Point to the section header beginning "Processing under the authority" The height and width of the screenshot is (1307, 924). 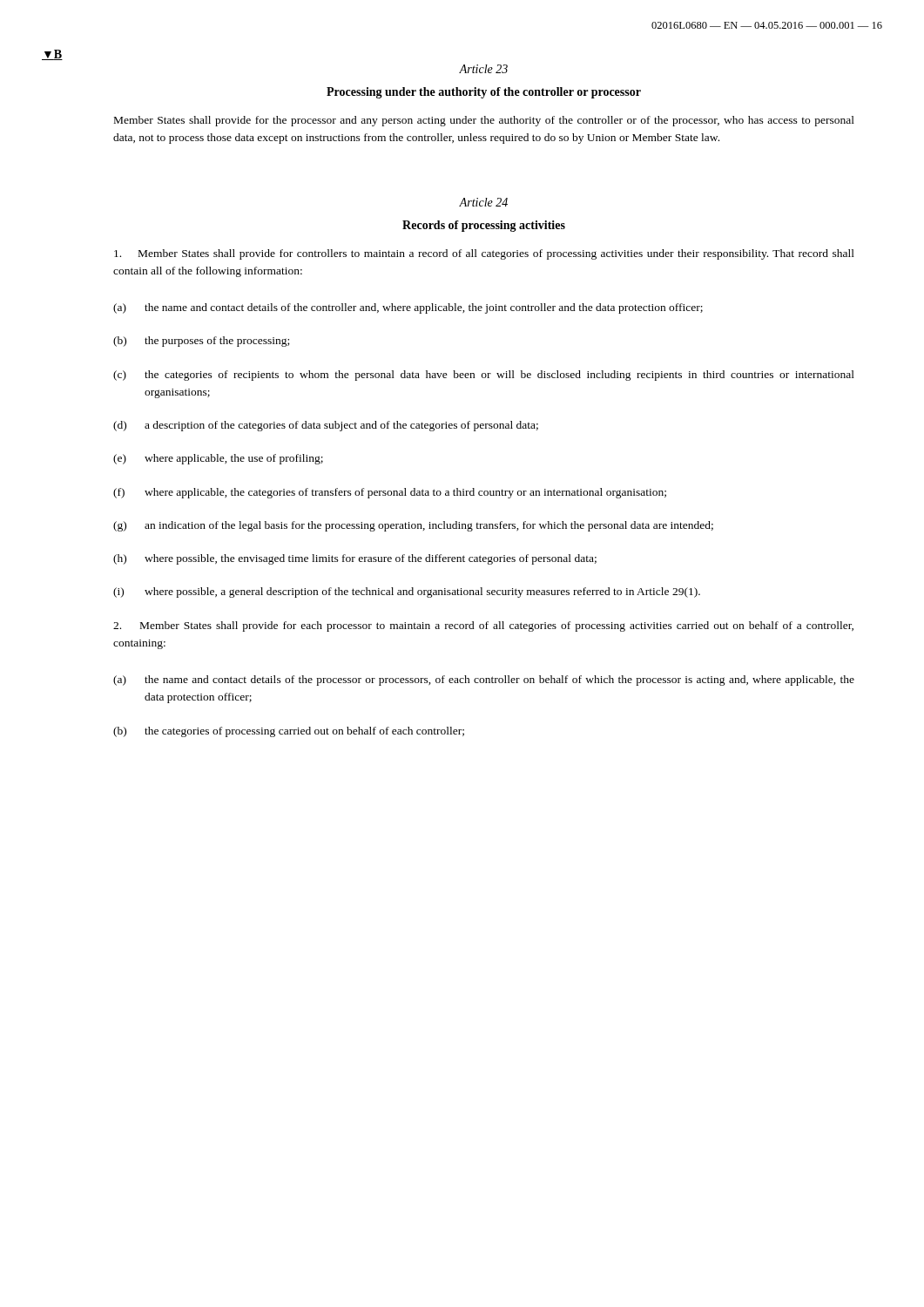point(484,92)
